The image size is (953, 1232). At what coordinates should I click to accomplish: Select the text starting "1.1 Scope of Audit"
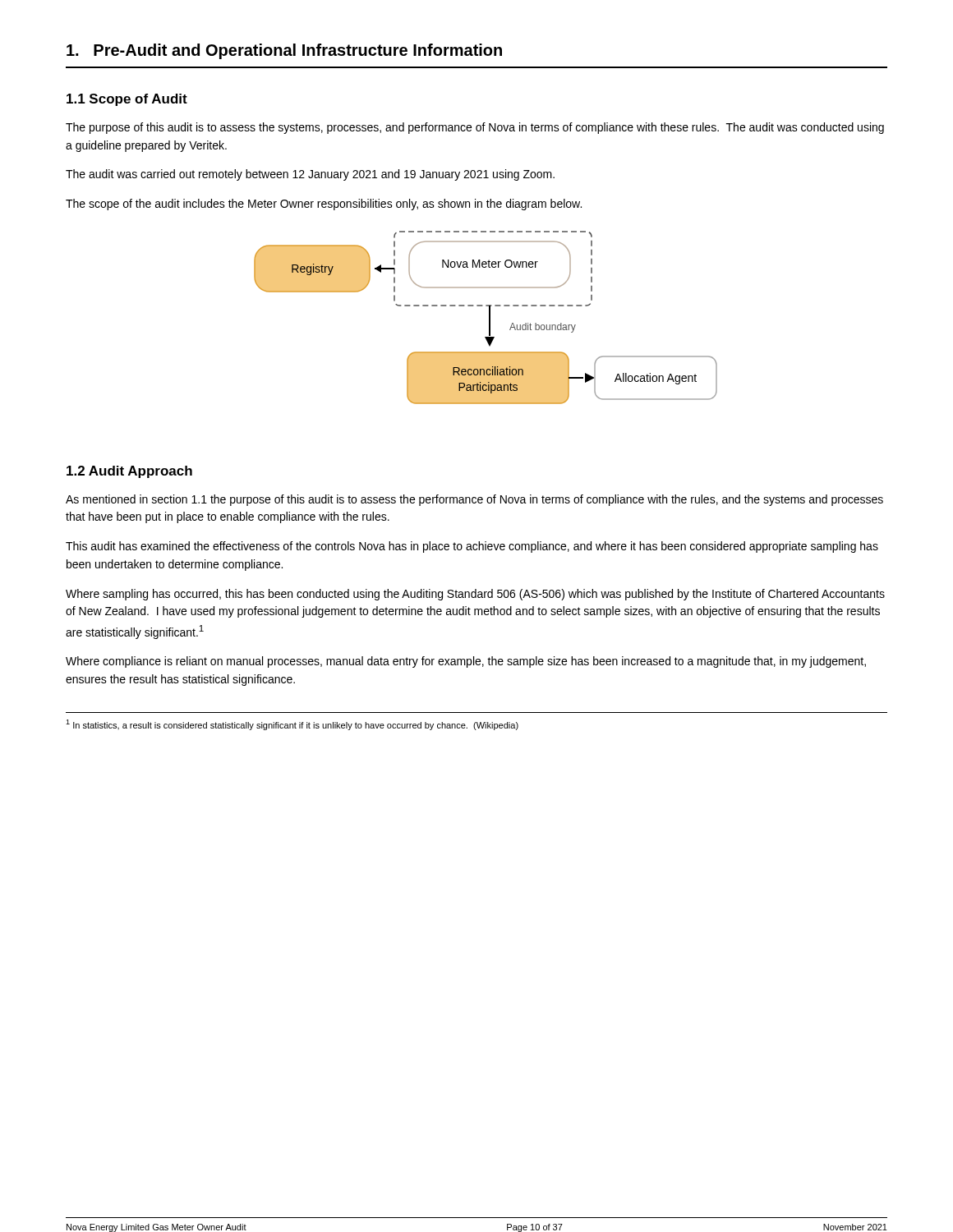click(126, 99)
